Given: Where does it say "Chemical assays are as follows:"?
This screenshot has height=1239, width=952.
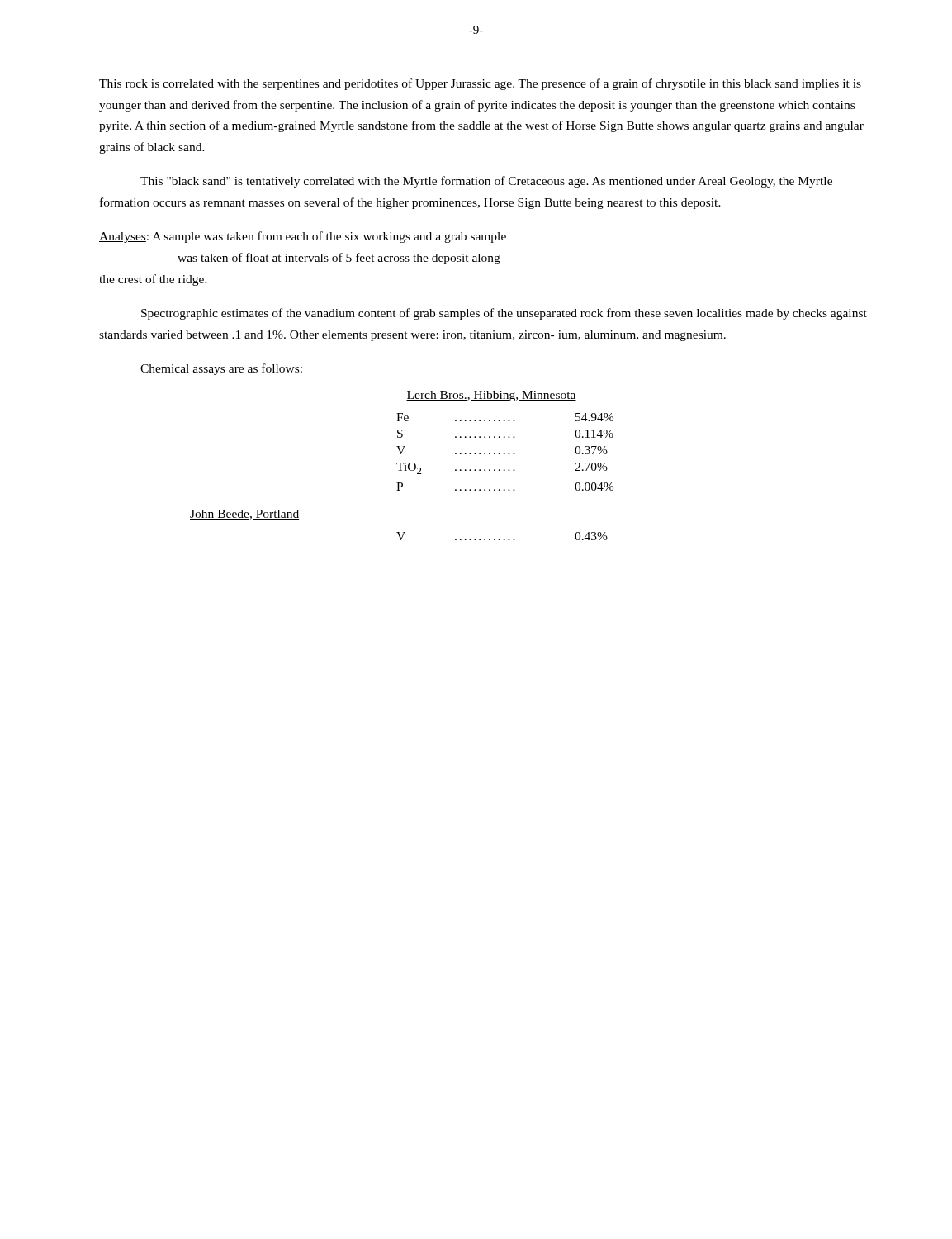Looking at the screenshot, I should coord(221,369).
